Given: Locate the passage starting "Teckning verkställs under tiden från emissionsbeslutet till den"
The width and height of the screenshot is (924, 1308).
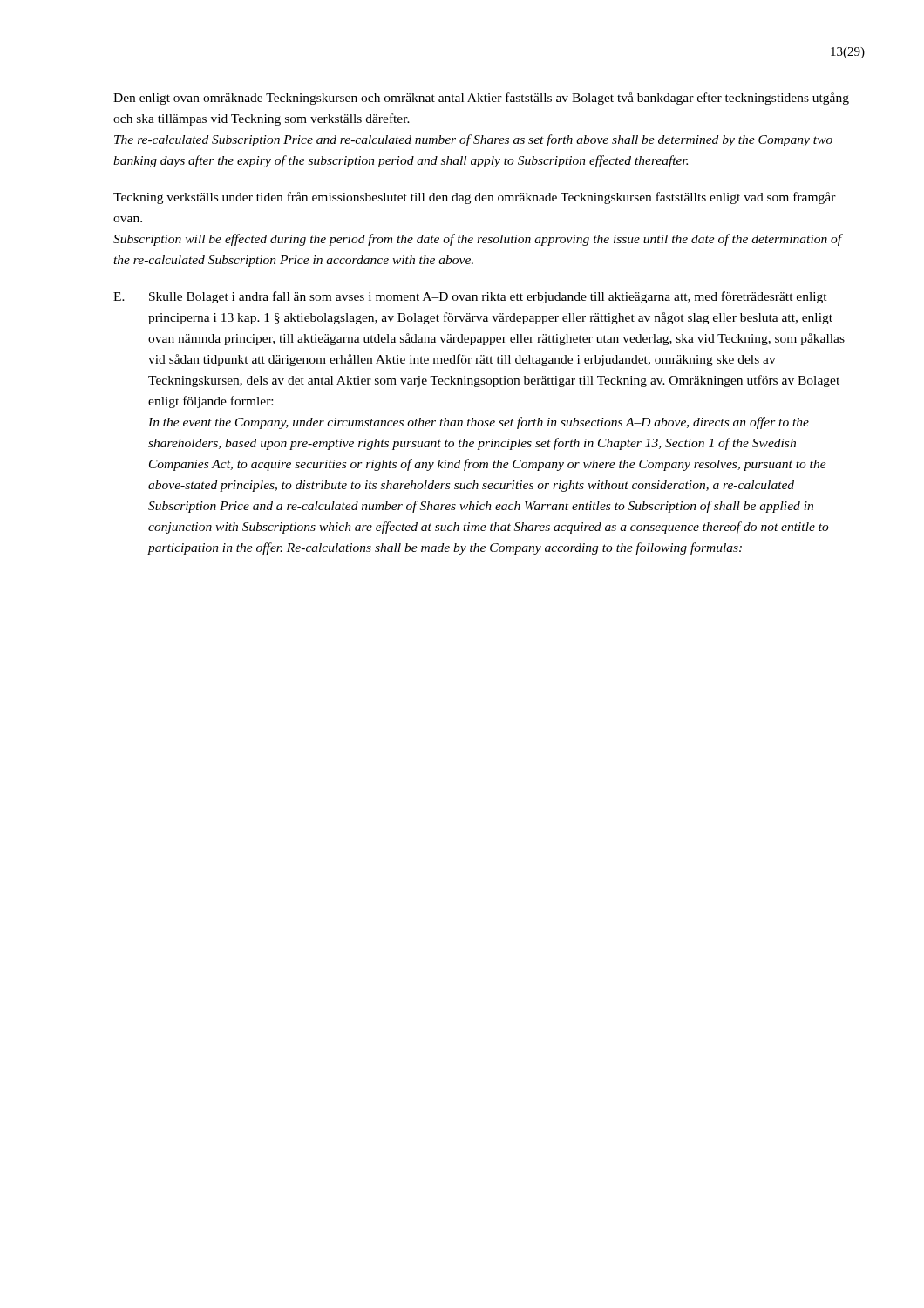Looking at the screenshot, I should [x=484, y=229].
